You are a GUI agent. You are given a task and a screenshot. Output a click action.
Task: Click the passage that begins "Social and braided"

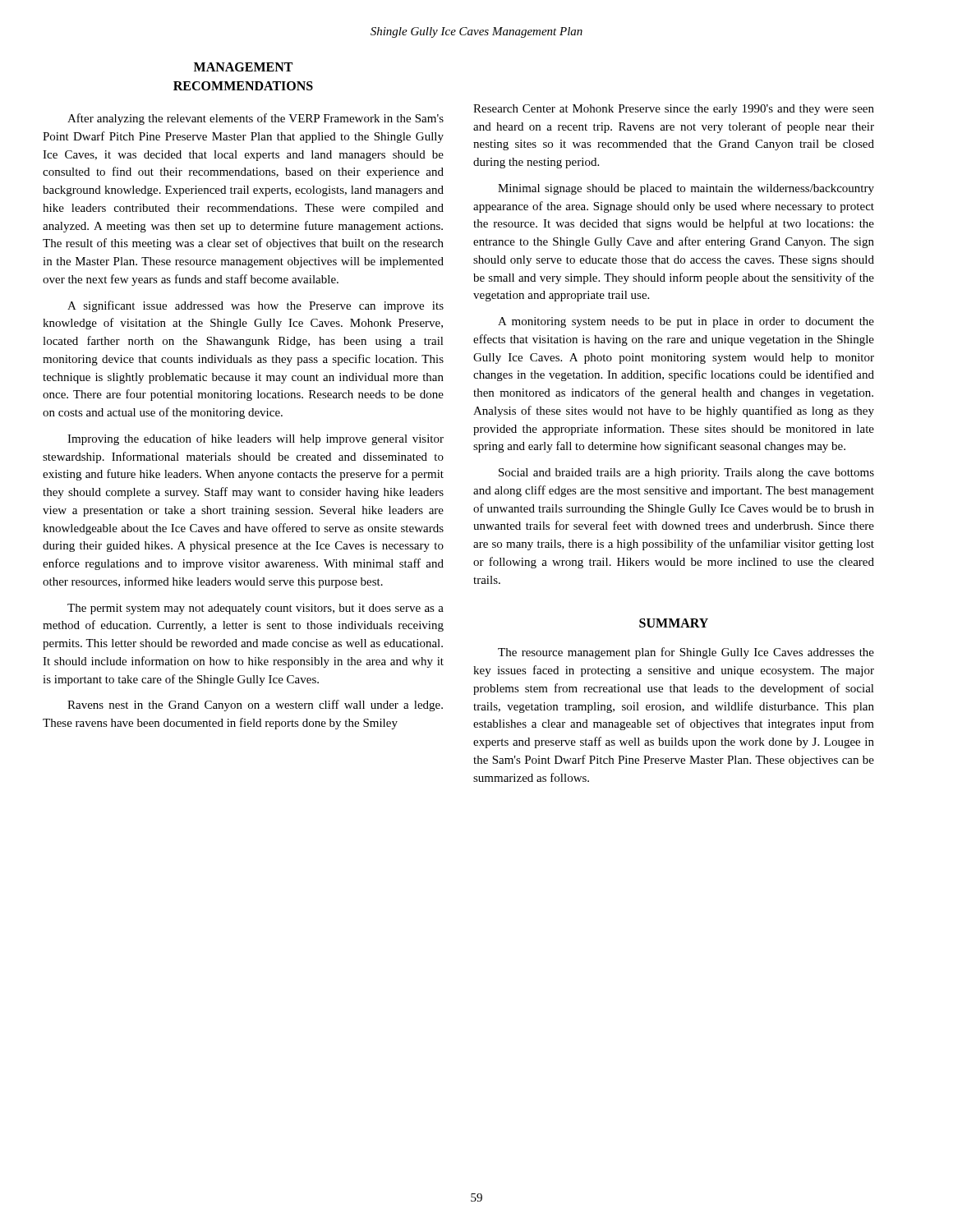click(x=674, y=526)
